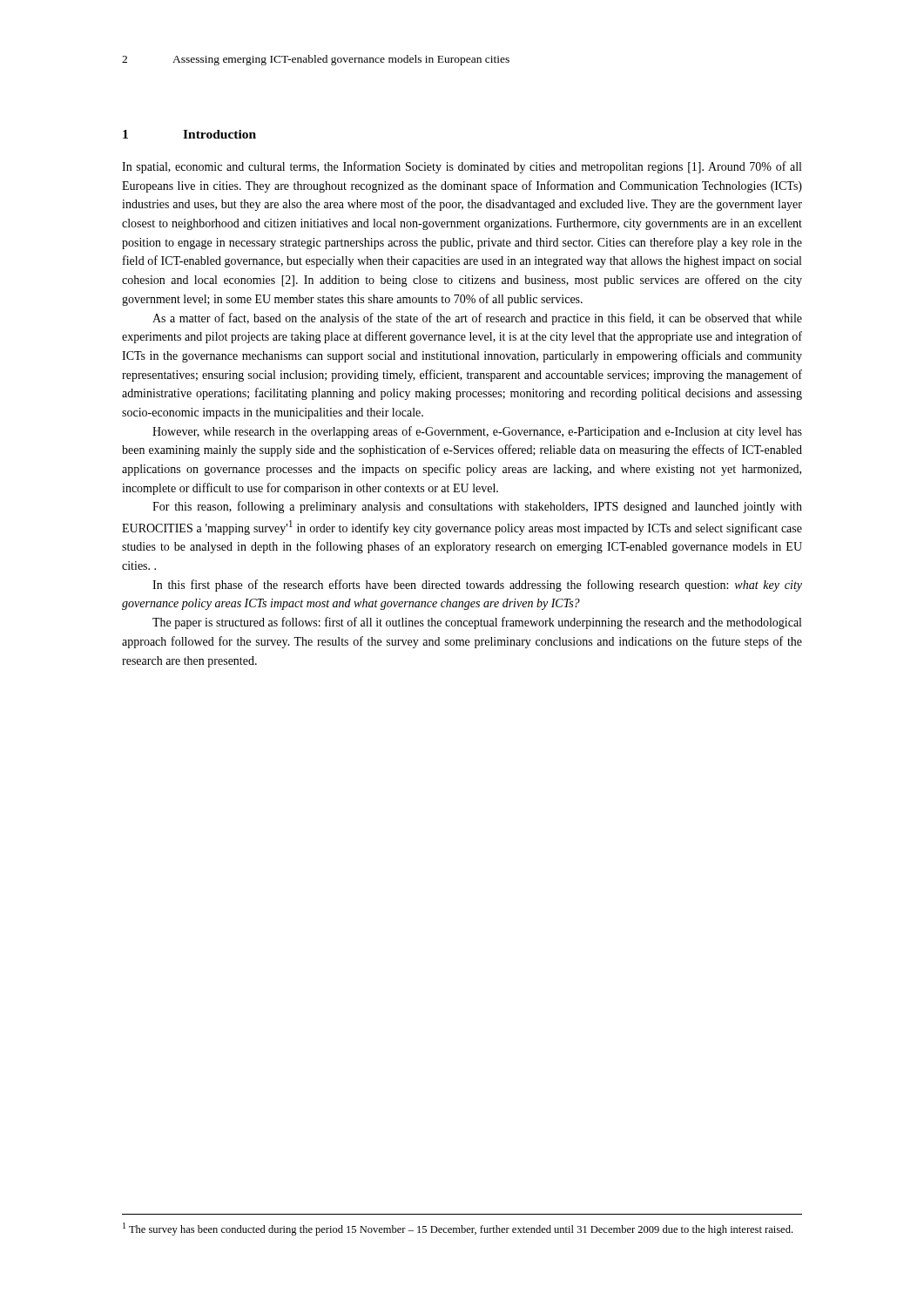Click on the text block that says "However, while research in the overlapping areas"
Screen dimensions: 1307x924
coord(462,460)
